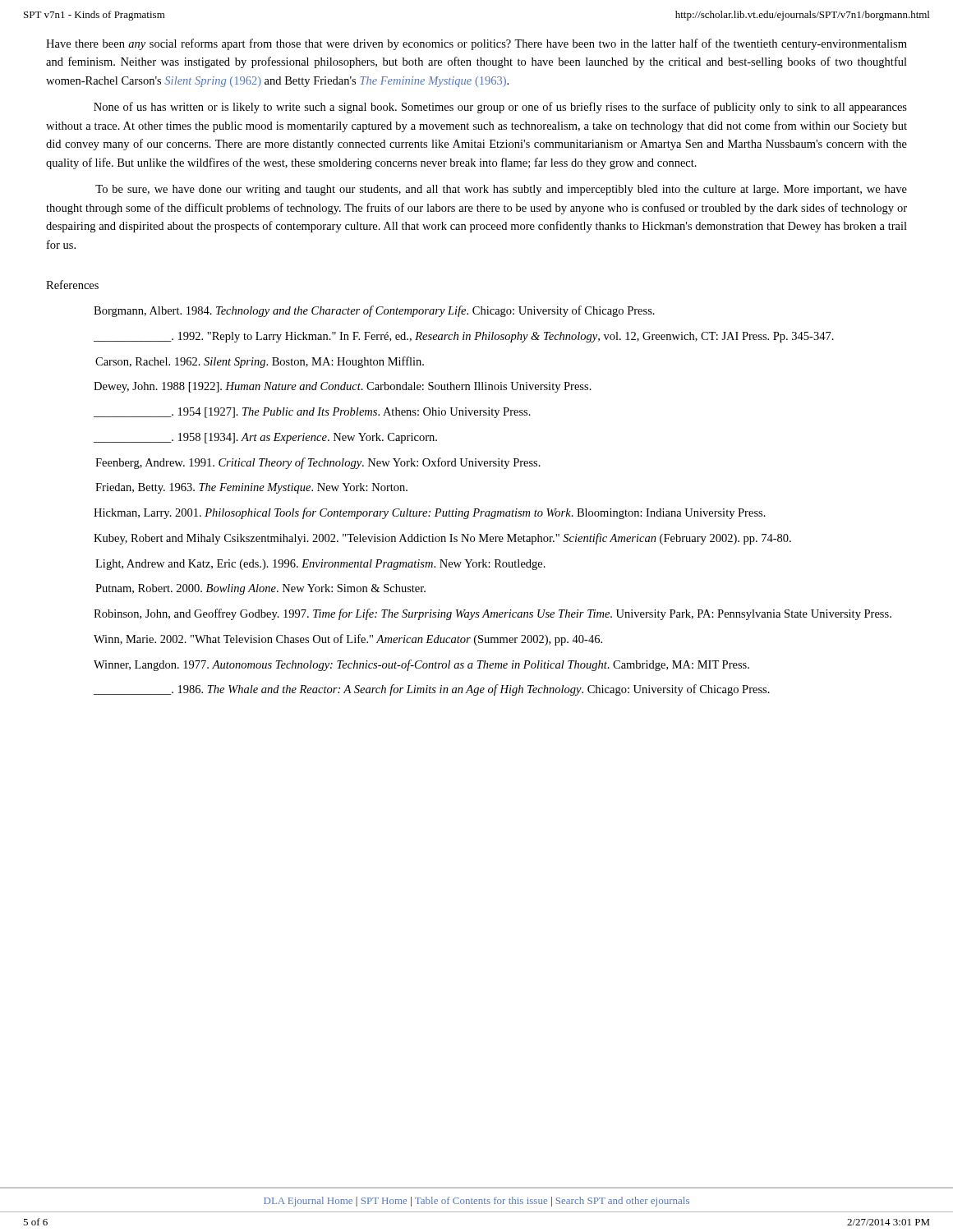
Task: Select the list item with the text "Light, Andrew and Katz,"
Action: click(321, 563)
